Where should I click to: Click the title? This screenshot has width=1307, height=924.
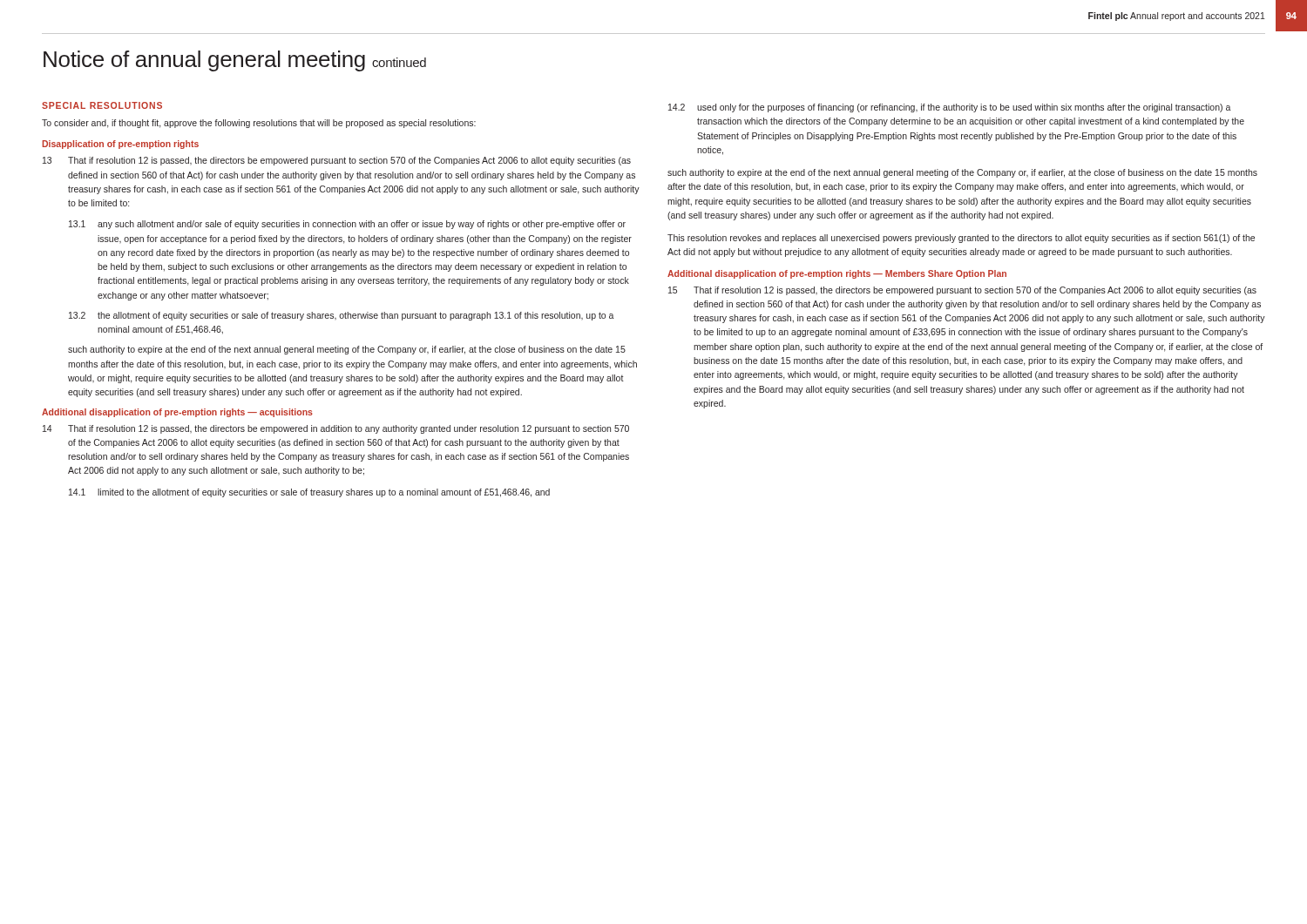(x=234, y=59)
